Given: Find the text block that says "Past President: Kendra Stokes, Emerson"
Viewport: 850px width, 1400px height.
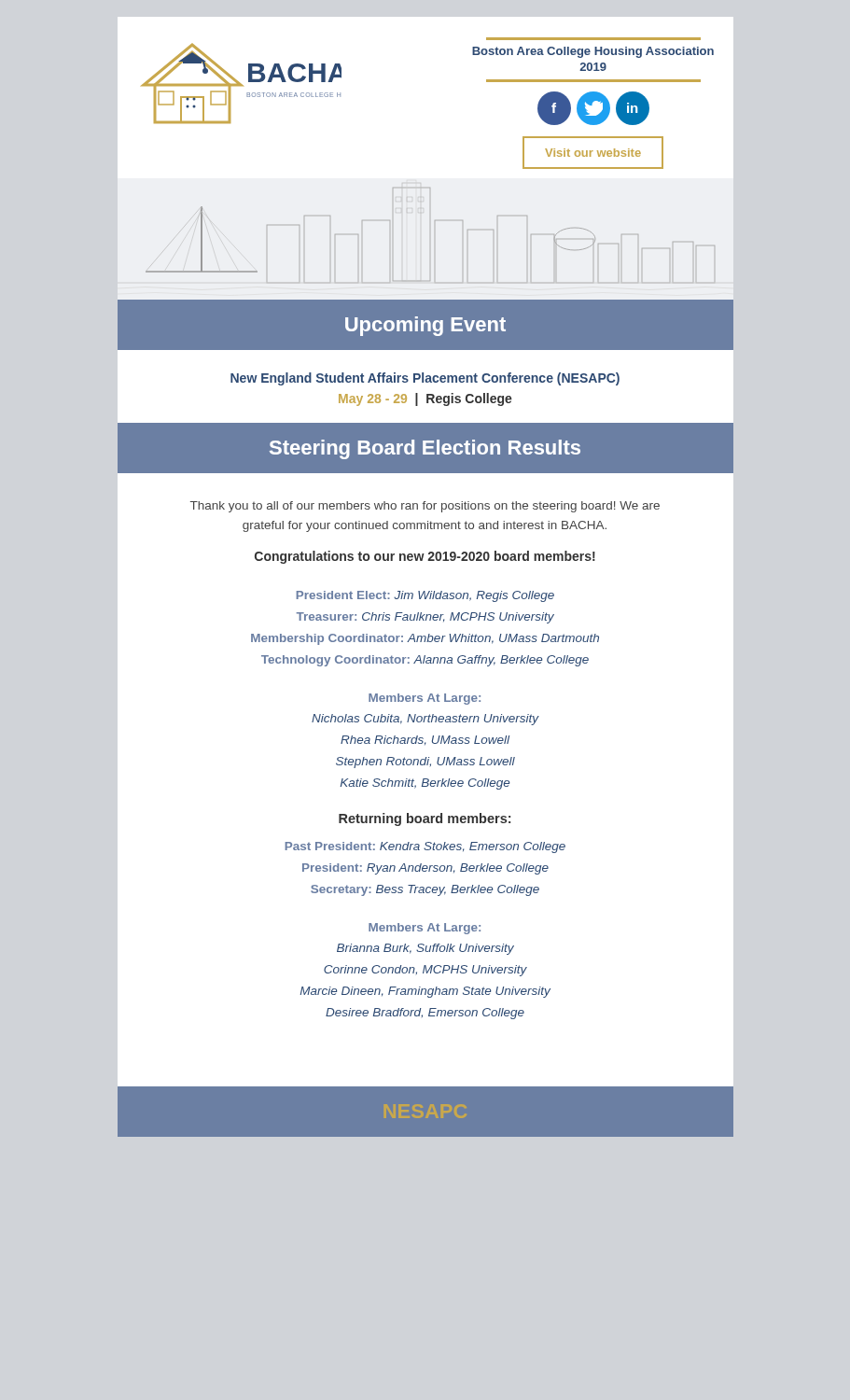Looking at the screenshot, I should click(425, 846).
